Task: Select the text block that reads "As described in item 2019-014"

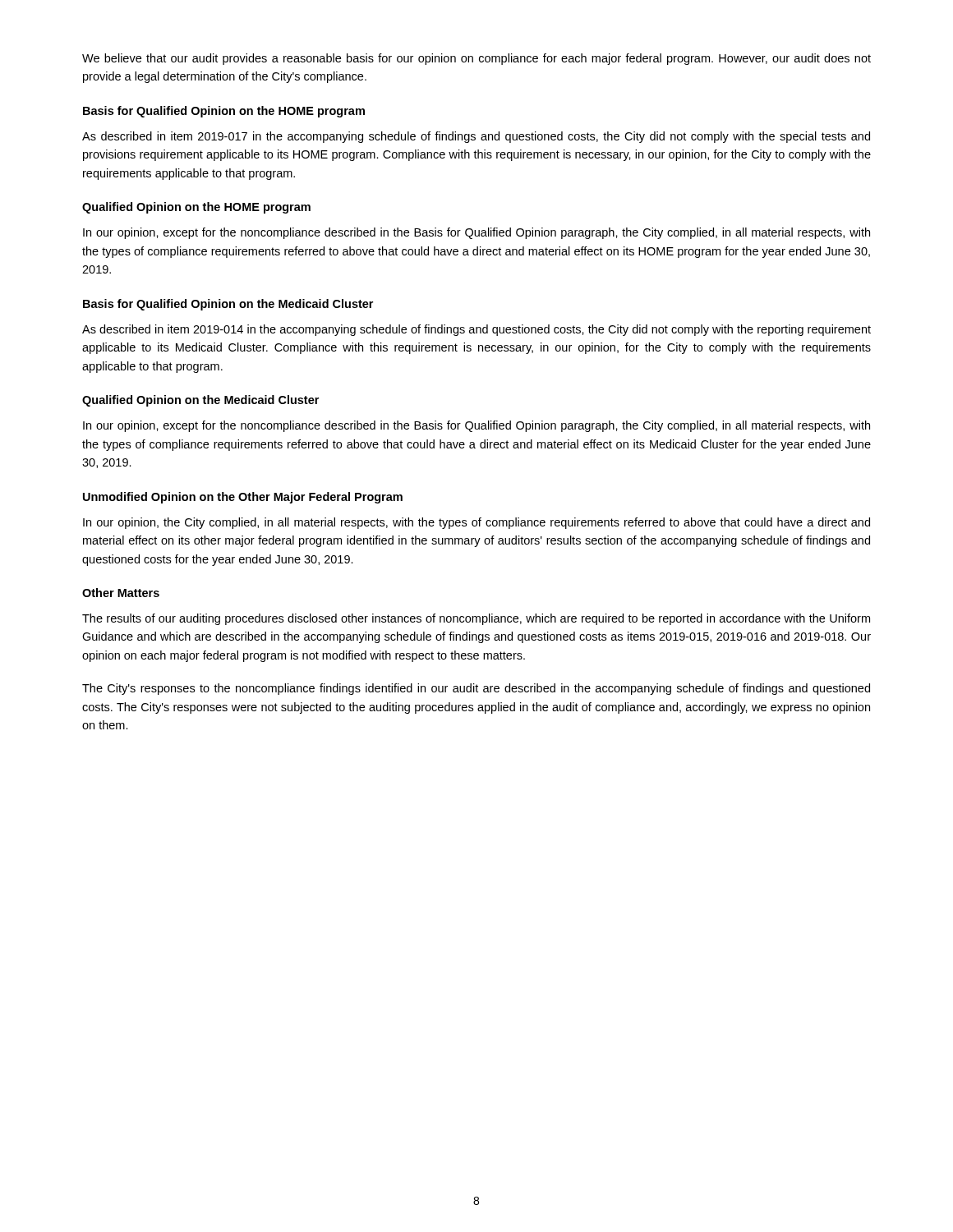Action: tap(476, 348)
